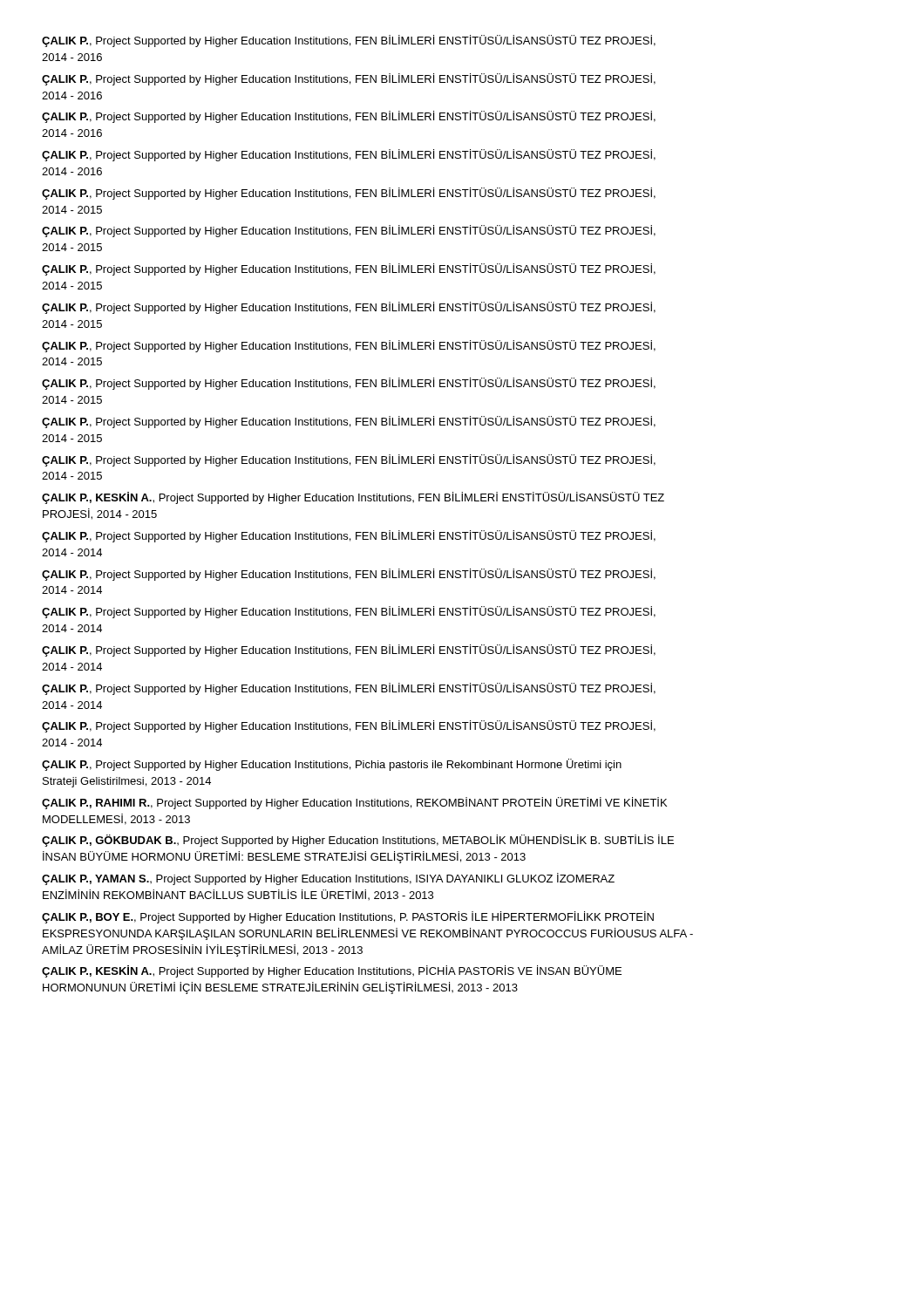
Task: Point to the block starting "ÇALIK P., BOY E.,"
Action: pyautogui.click(x=368, y=933)
